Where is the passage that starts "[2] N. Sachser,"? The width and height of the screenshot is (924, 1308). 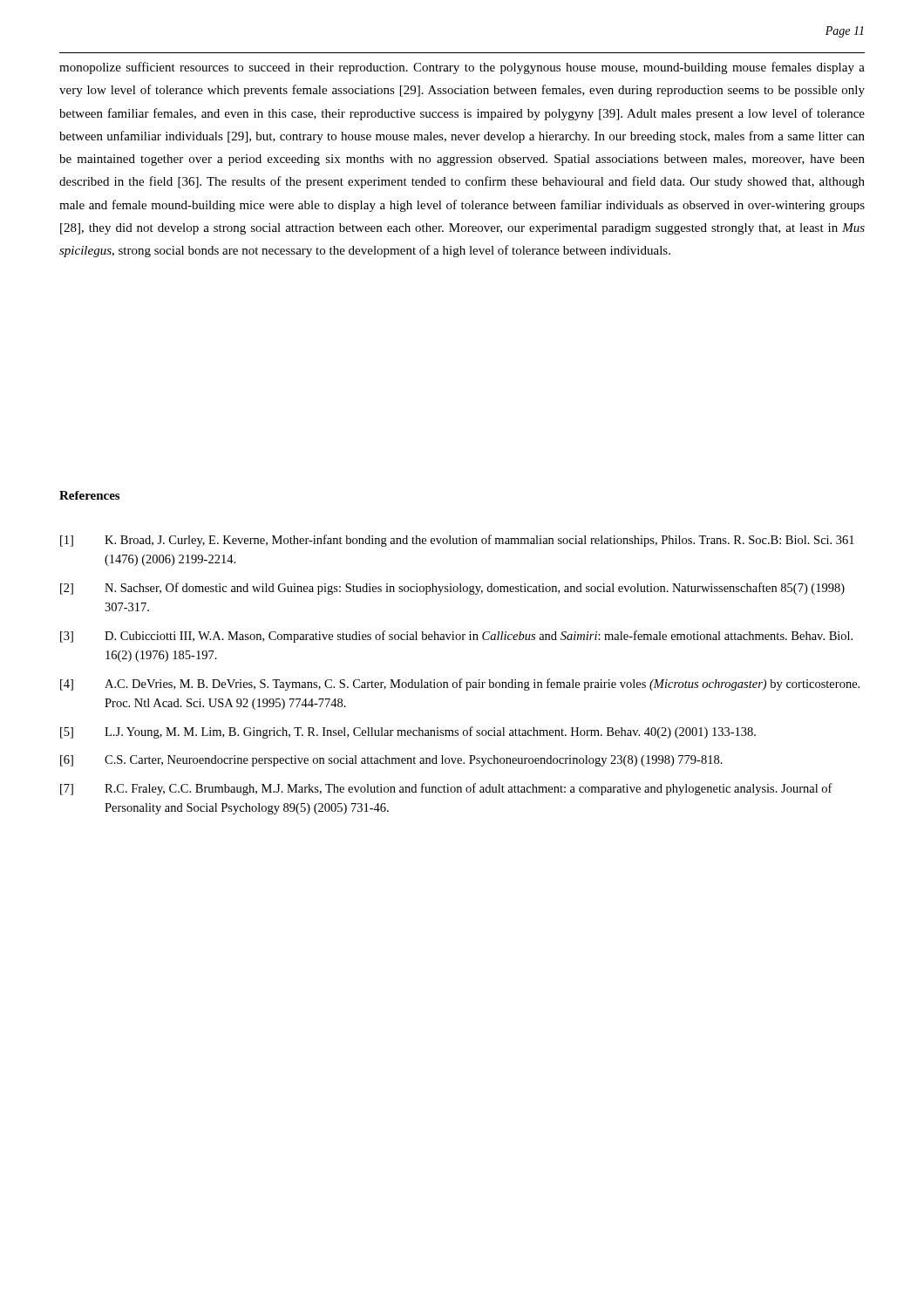(x=462, y=598)
